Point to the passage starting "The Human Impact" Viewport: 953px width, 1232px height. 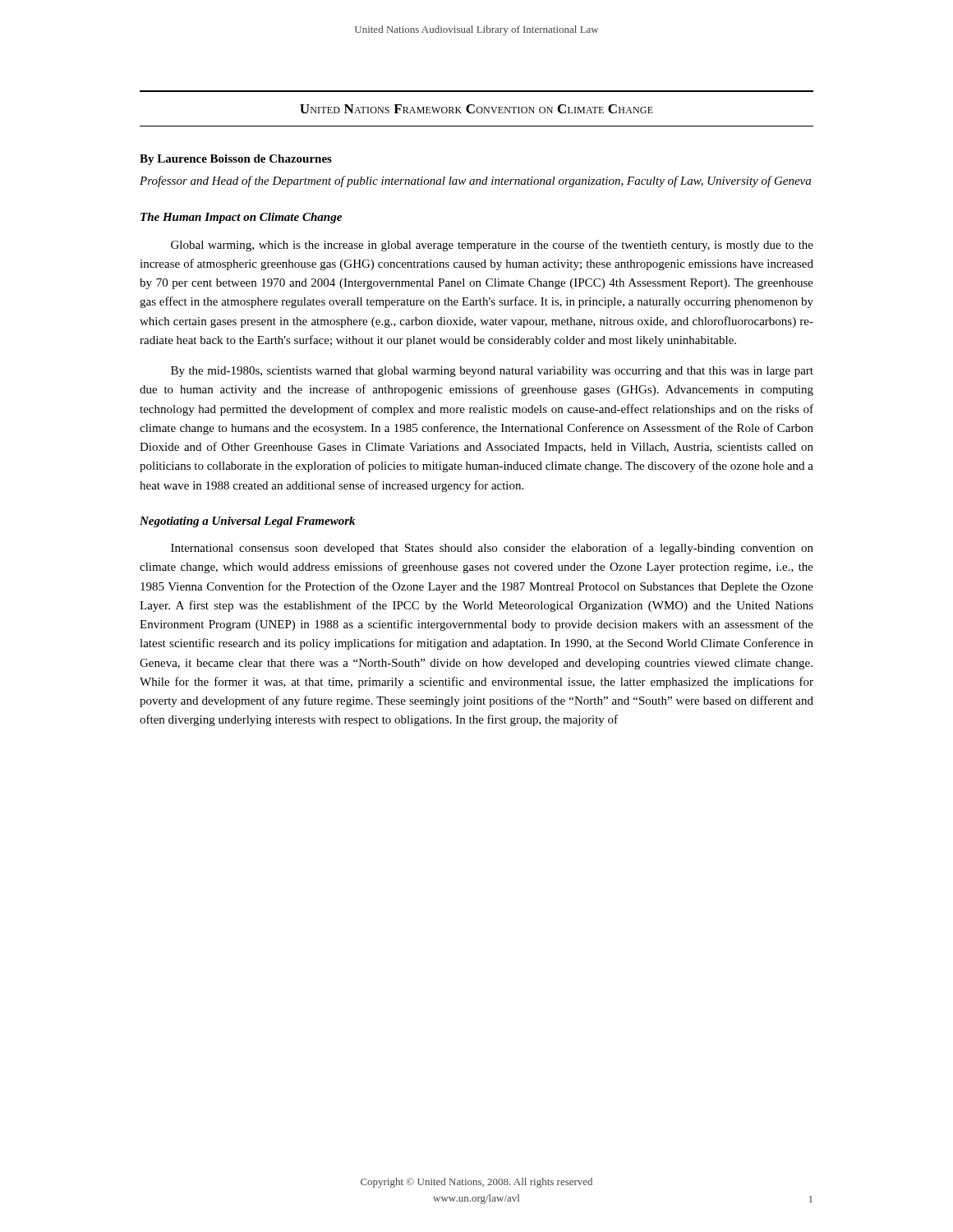[x=241, y=217]
